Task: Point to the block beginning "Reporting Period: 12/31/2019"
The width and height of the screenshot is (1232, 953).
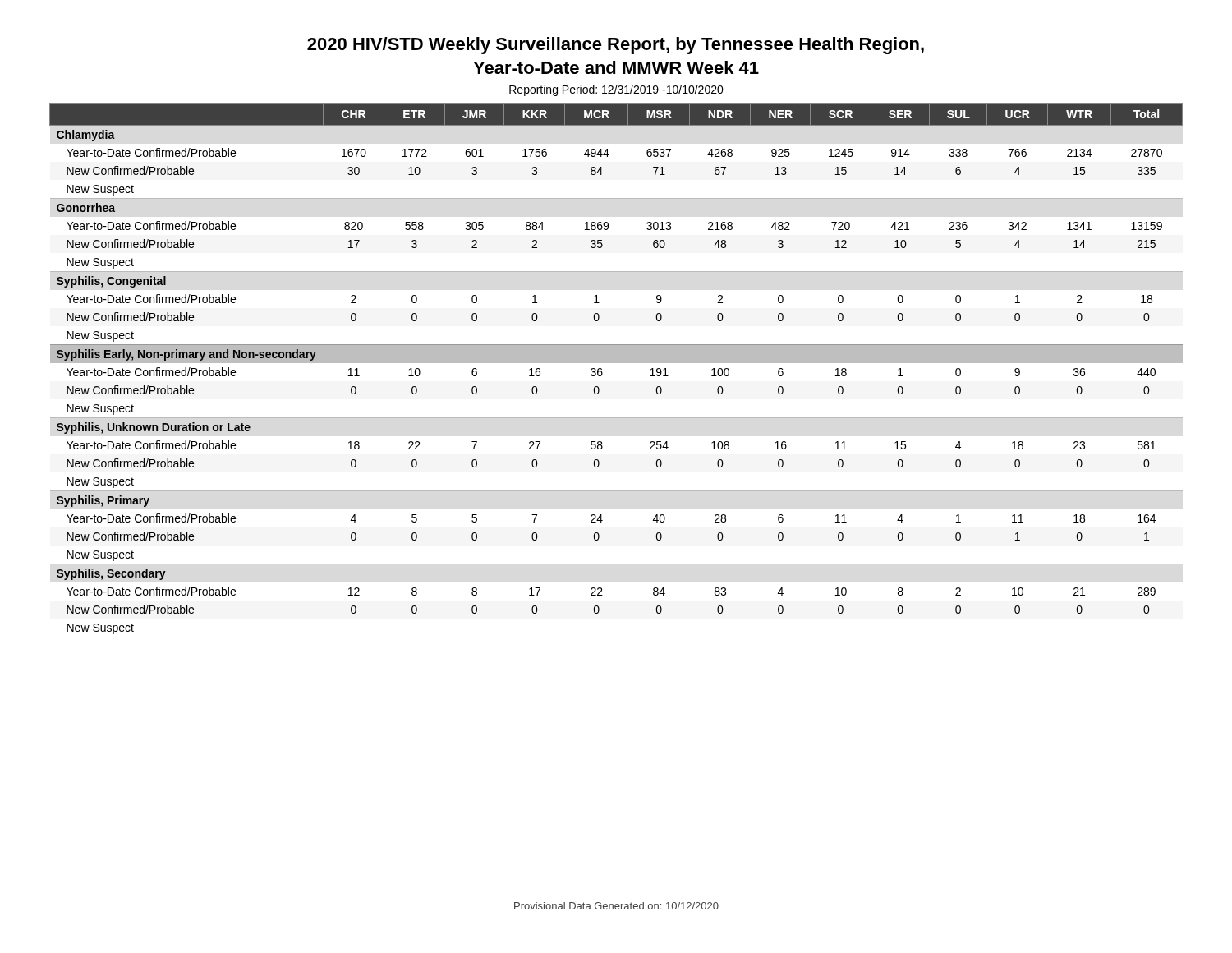Action: tap(616, 90)
